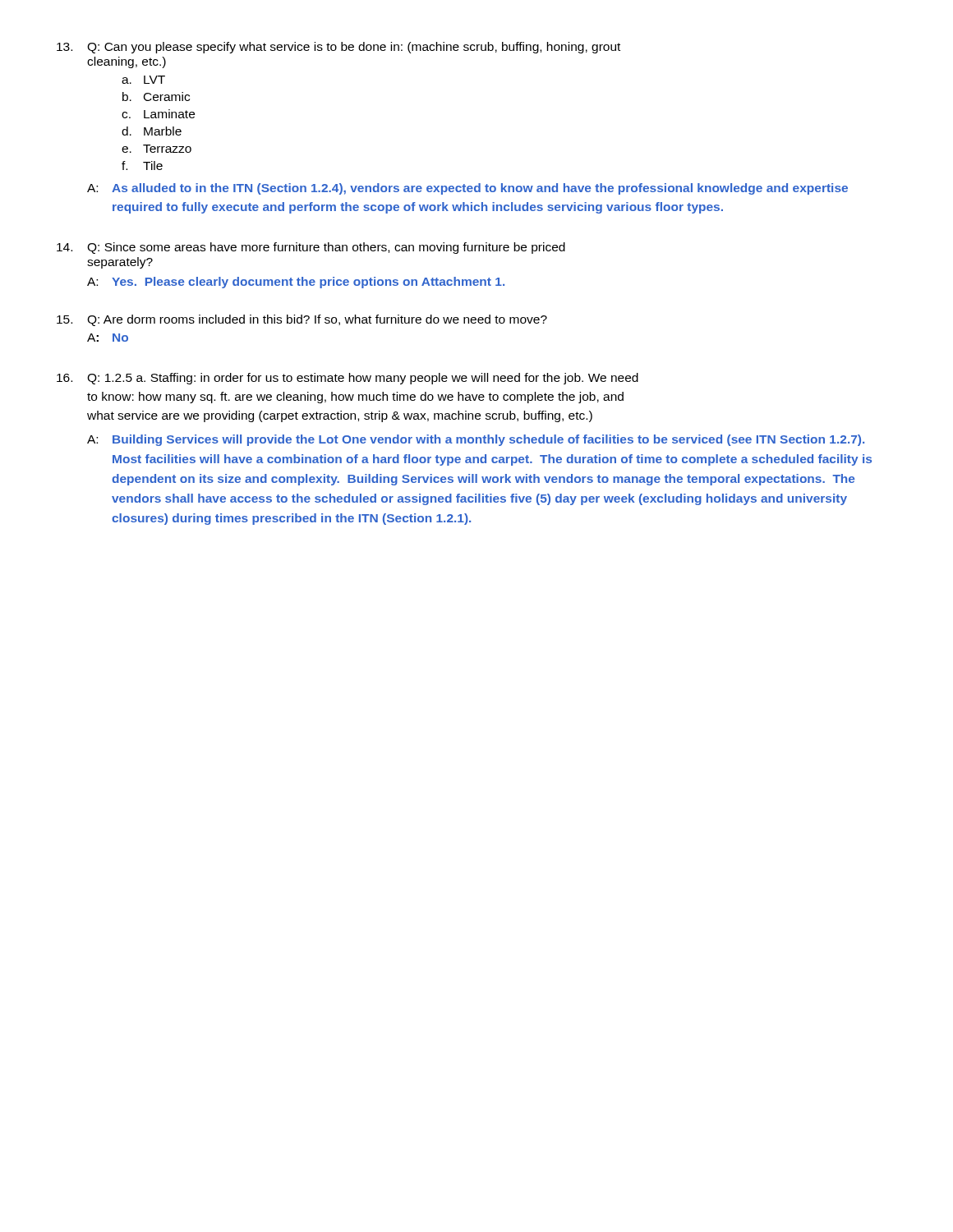Image resolution: width=953 pixels, height=1232 pixels.
Task: Find the list item that says "14. Q: Since some"
Action: click(476, 254)
